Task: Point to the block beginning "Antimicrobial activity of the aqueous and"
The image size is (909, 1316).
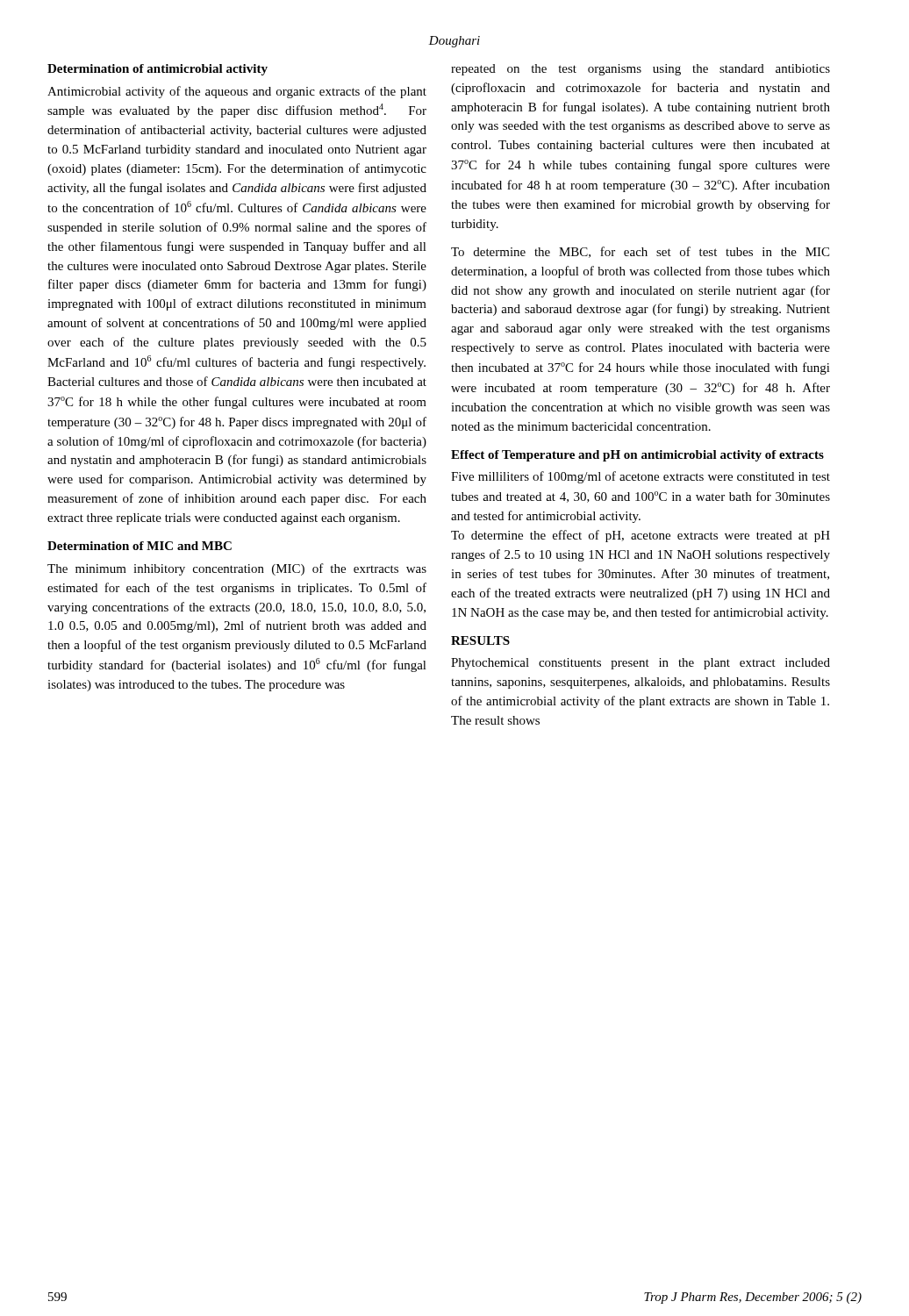Action: coord(237,304)
